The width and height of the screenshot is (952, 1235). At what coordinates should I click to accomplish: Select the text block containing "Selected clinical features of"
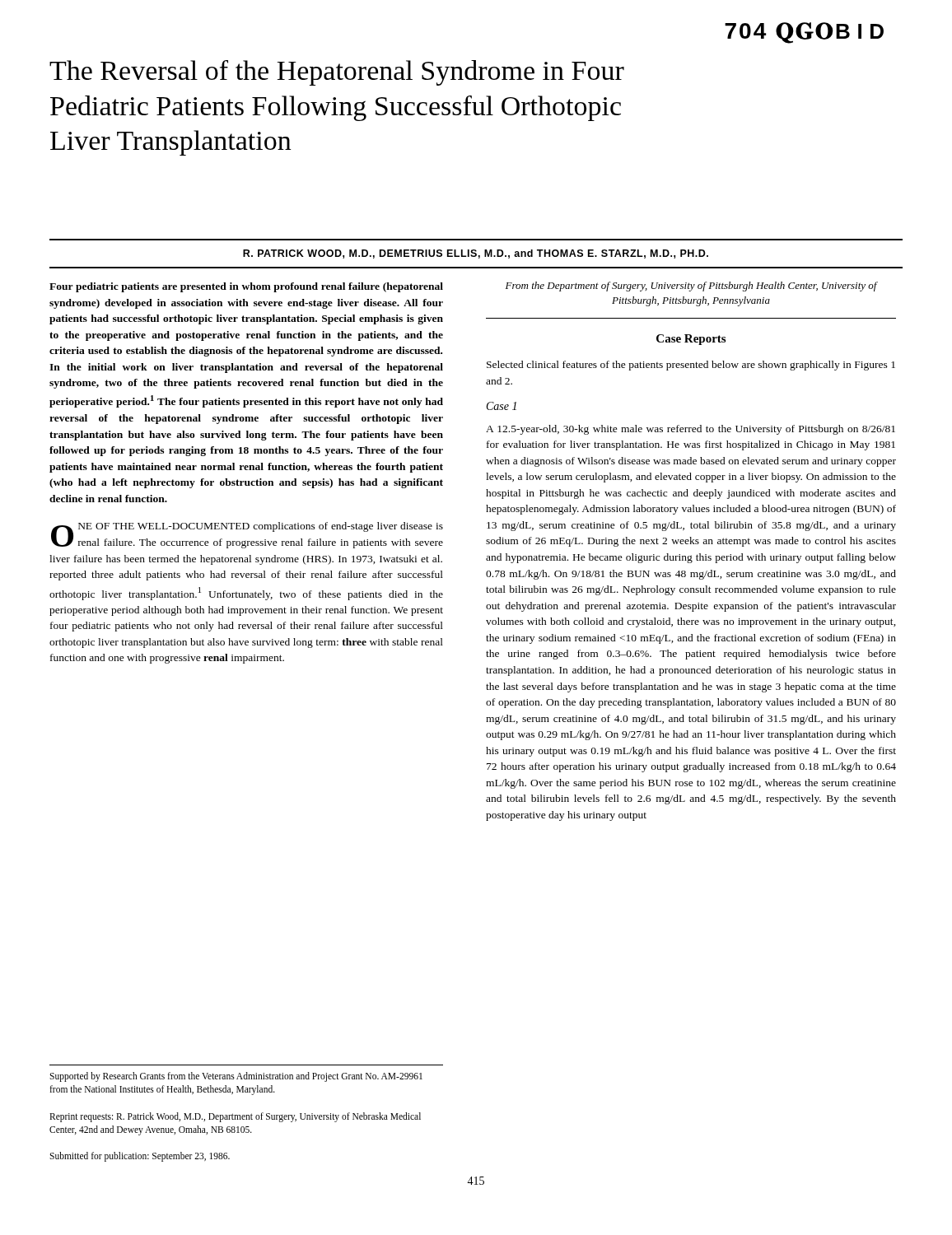[691, 372]
